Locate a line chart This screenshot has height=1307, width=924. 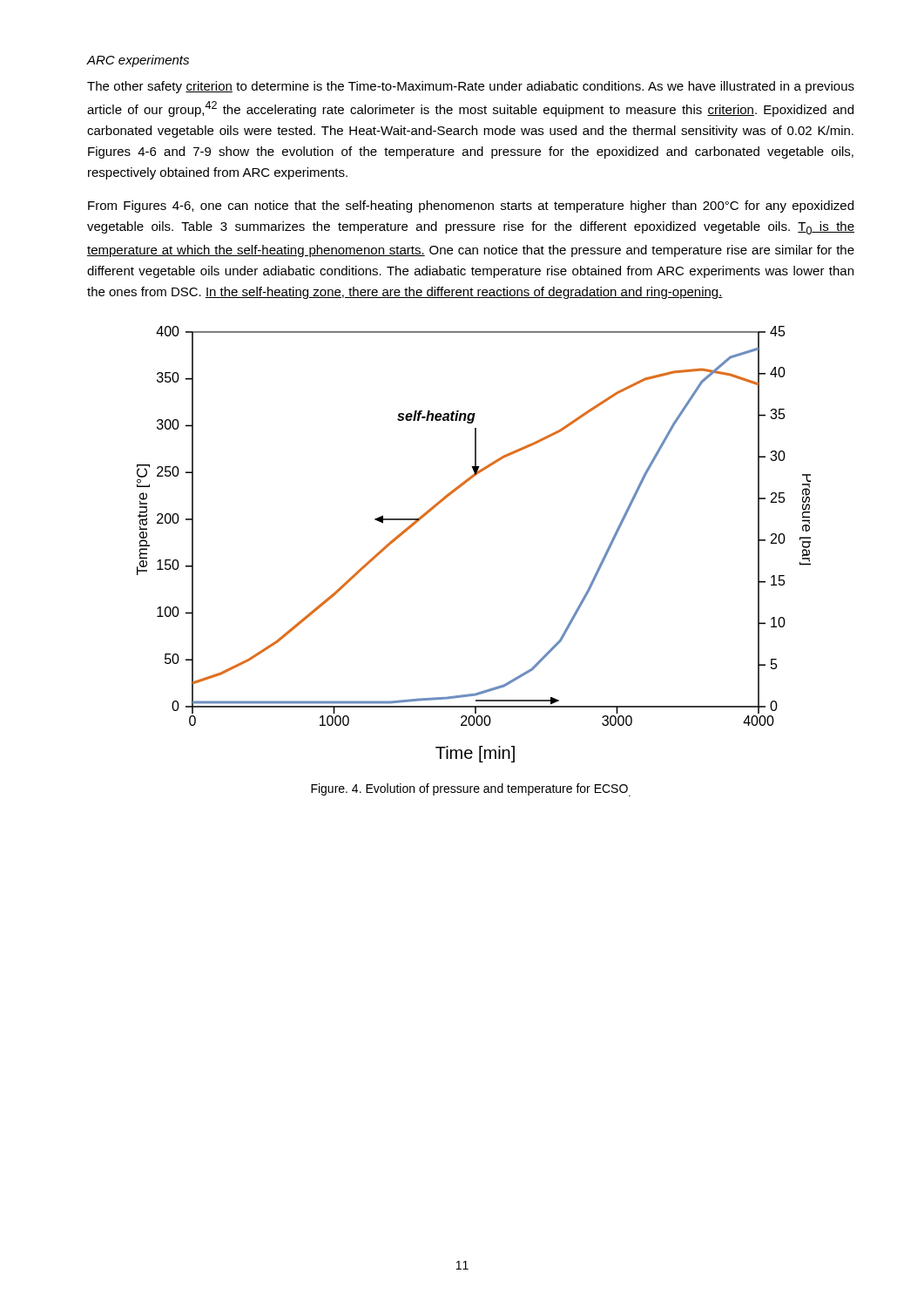(x=471, y=545)
